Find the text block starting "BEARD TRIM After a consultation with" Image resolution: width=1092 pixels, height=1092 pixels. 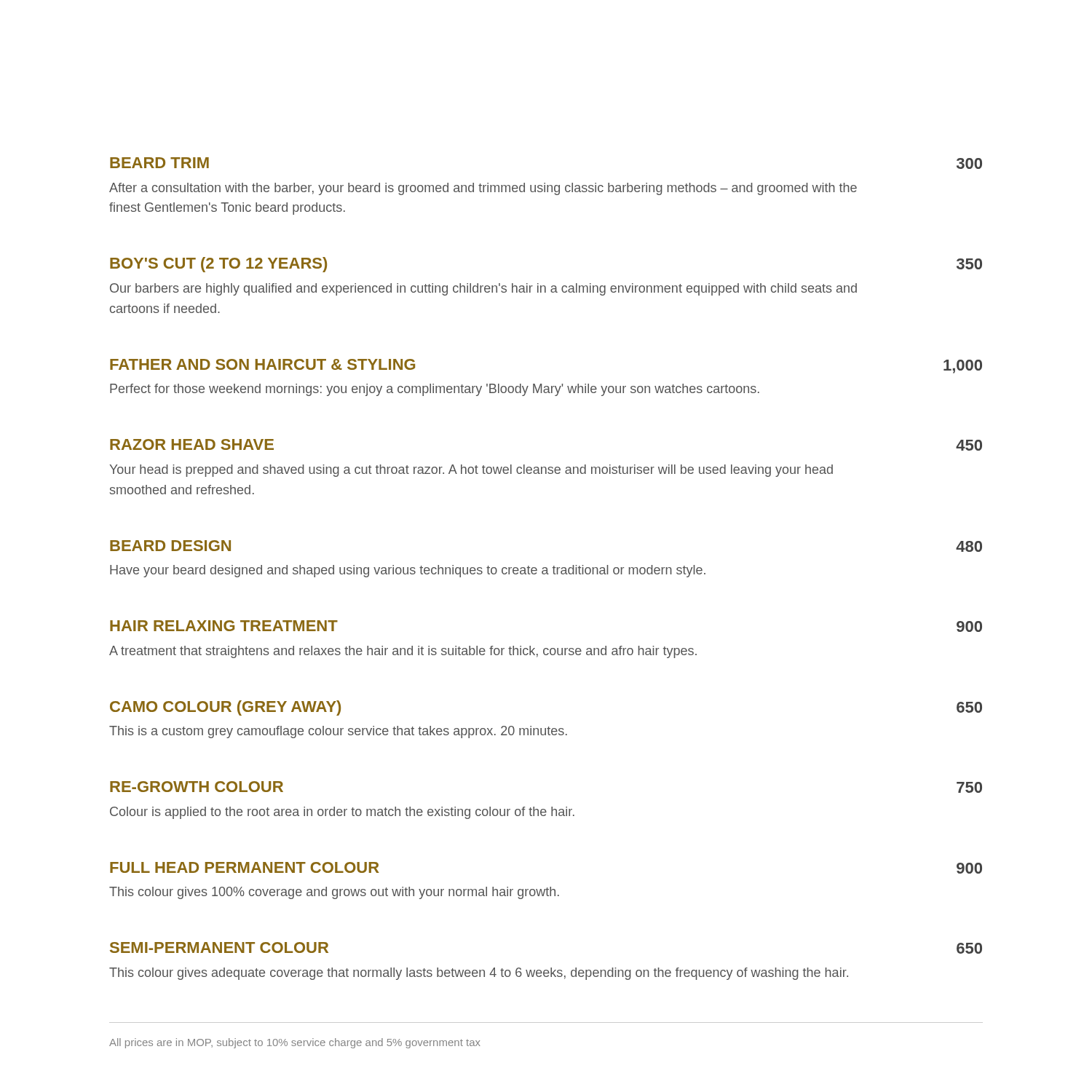[x=546, y=186]
